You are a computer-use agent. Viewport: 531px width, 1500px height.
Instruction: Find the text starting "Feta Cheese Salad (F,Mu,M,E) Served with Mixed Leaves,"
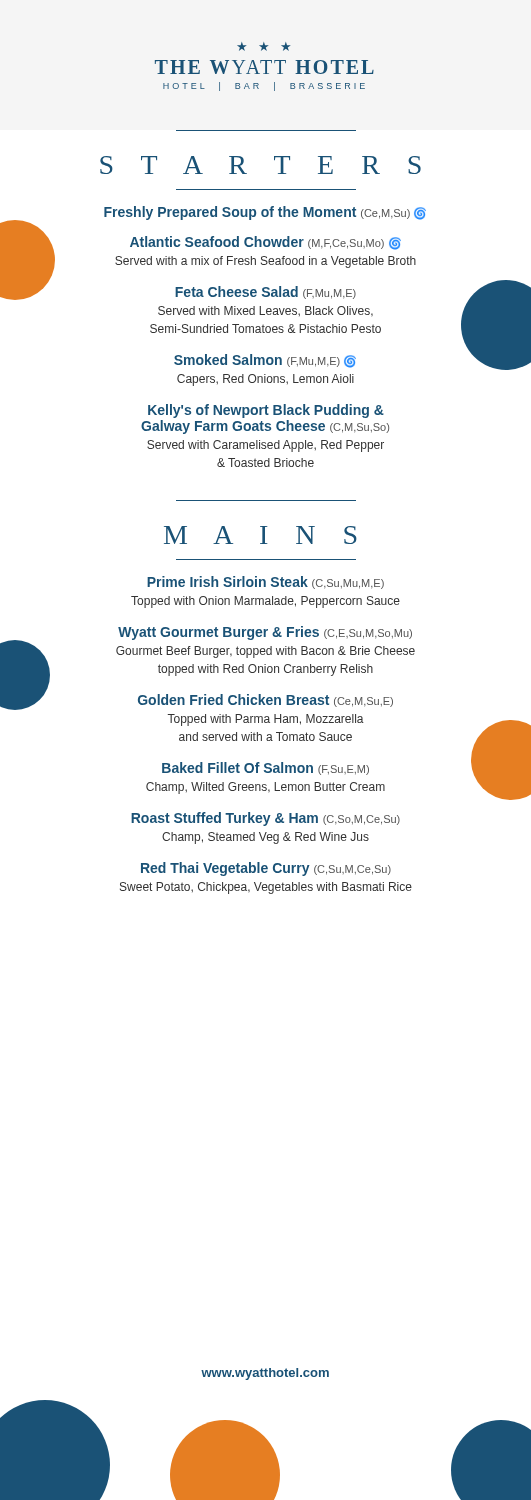coord(266,311)
